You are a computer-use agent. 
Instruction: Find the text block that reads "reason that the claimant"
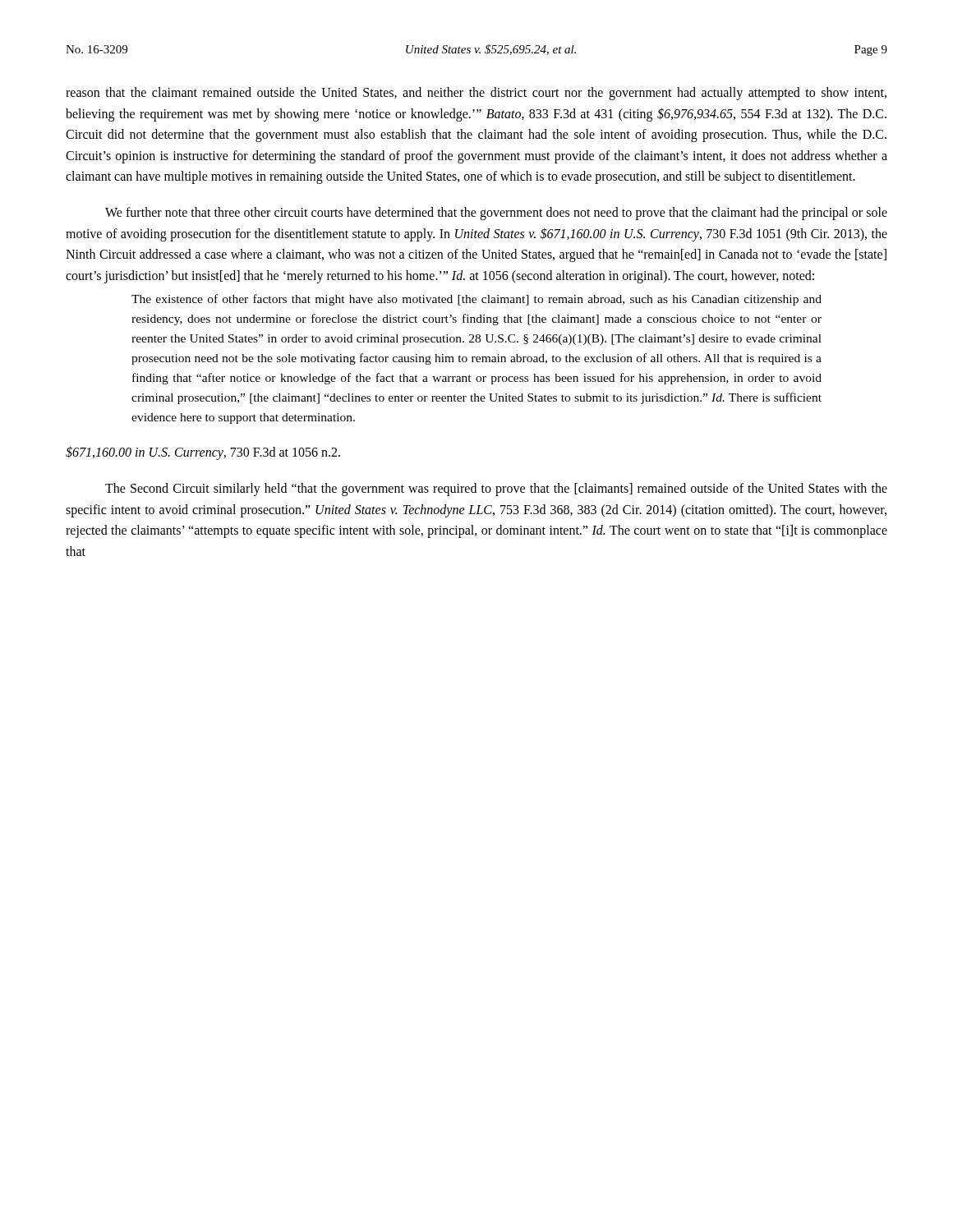476,135
